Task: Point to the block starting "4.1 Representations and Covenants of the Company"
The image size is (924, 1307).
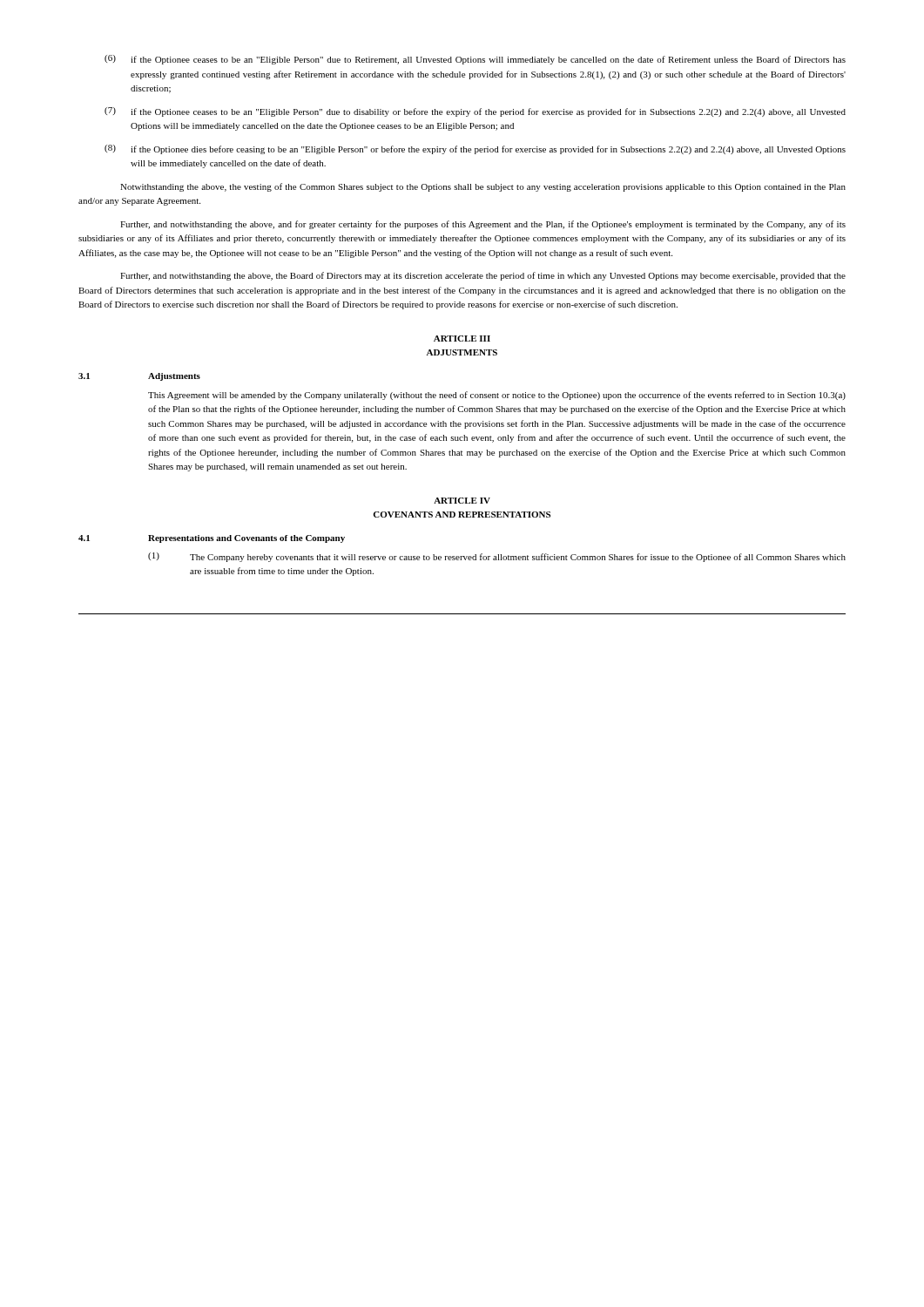Action: (212, 537)
